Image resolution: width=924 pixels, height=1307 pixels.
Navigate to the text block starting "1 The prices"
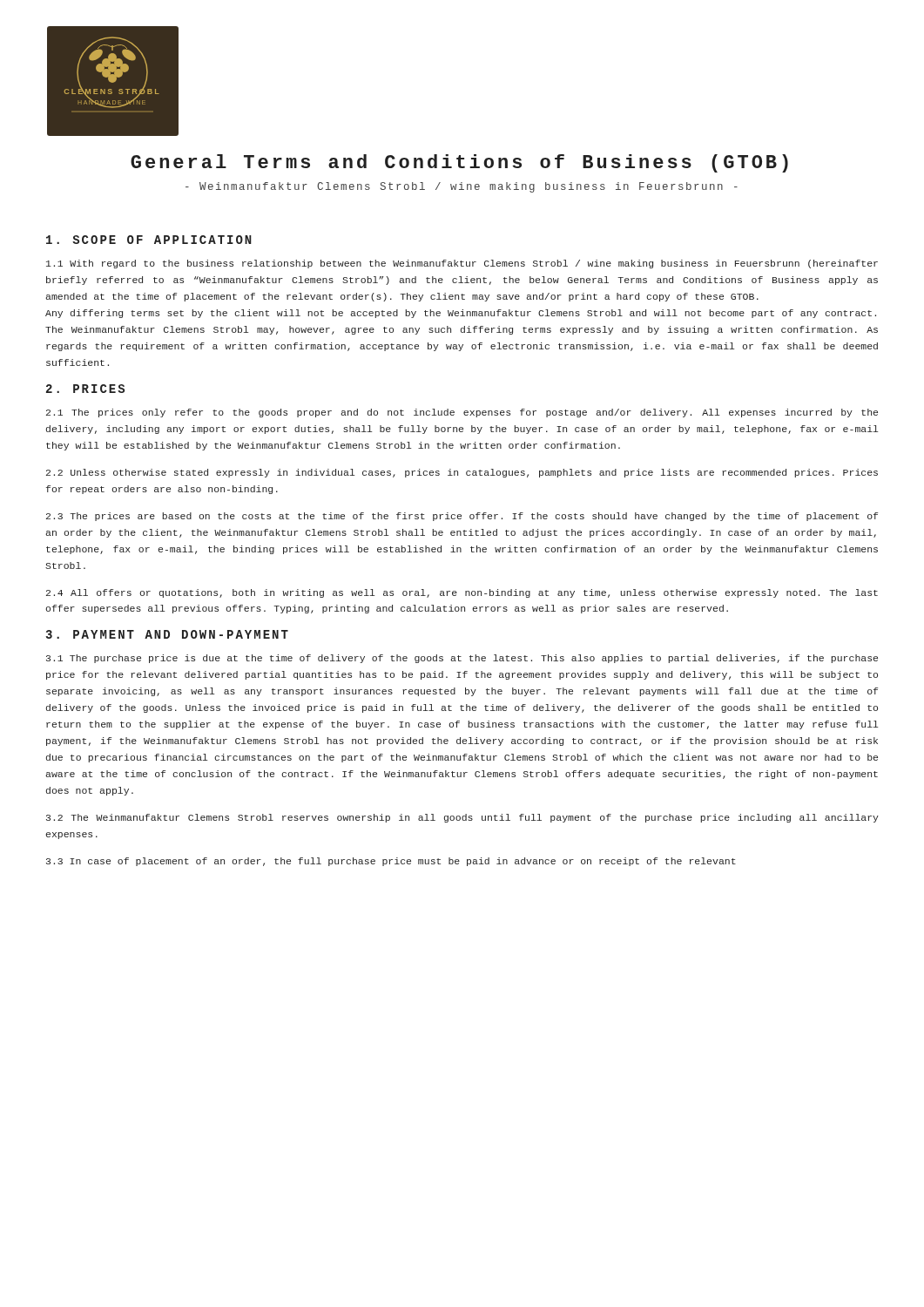(x=462, y=429)
